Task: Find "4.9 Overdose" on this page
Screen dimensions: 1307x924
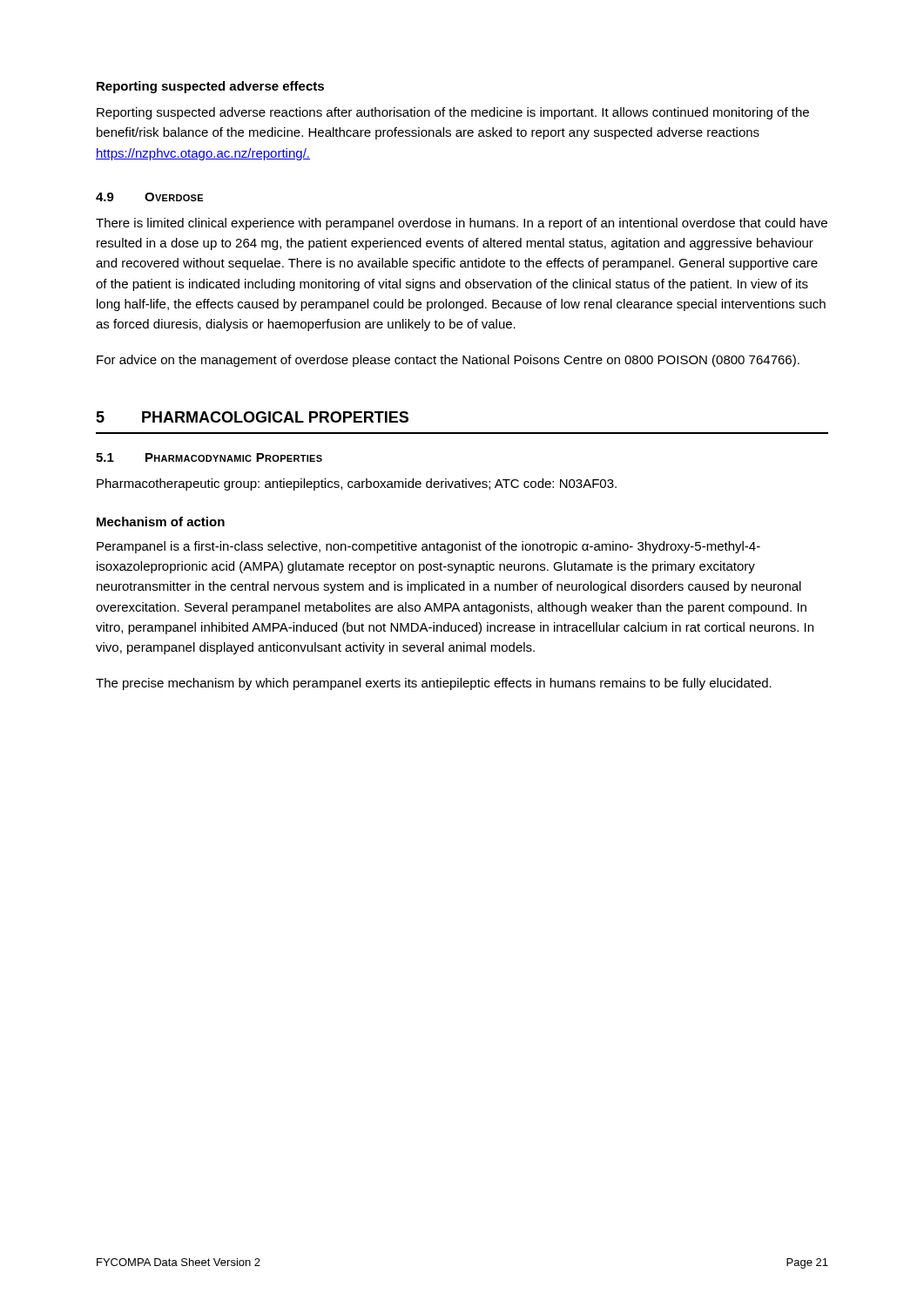Action: (150, 196)
